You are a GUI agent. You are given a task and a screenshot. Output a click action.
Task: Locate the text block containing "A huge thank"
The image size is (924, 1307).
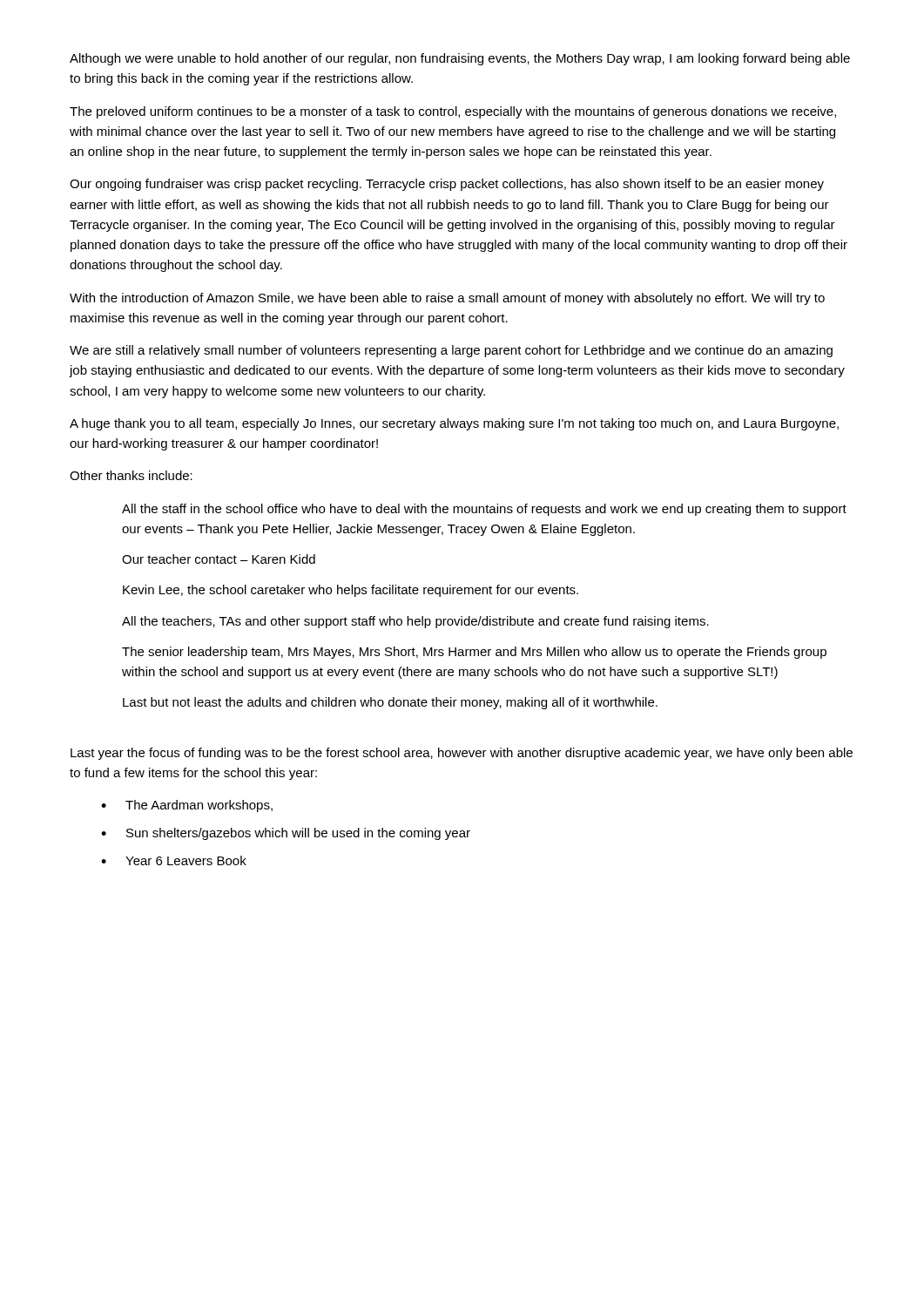pos(455,433)
